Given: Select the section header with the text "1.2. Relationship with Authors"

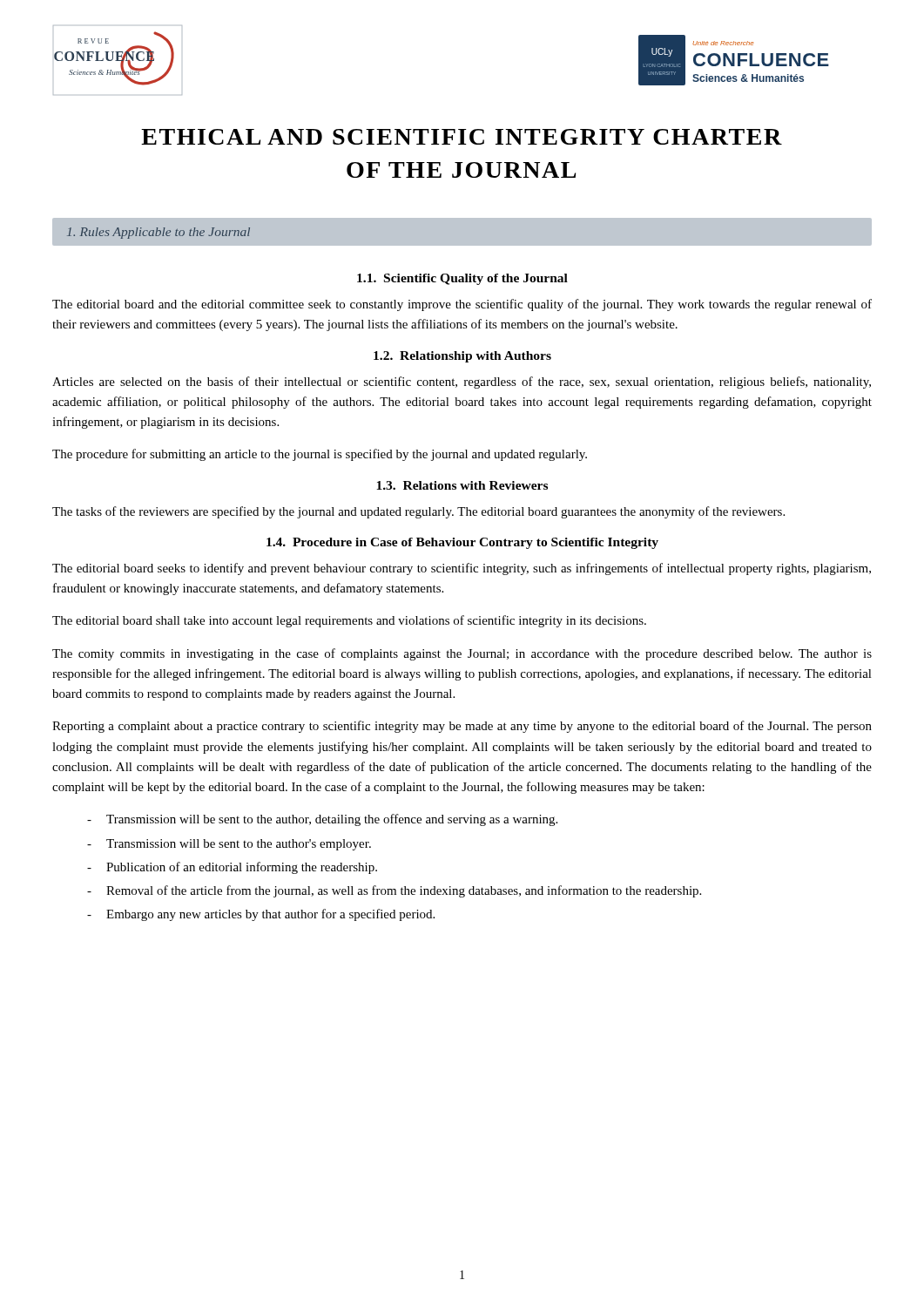Looking at the screenshot, I should tap(462, 355).
